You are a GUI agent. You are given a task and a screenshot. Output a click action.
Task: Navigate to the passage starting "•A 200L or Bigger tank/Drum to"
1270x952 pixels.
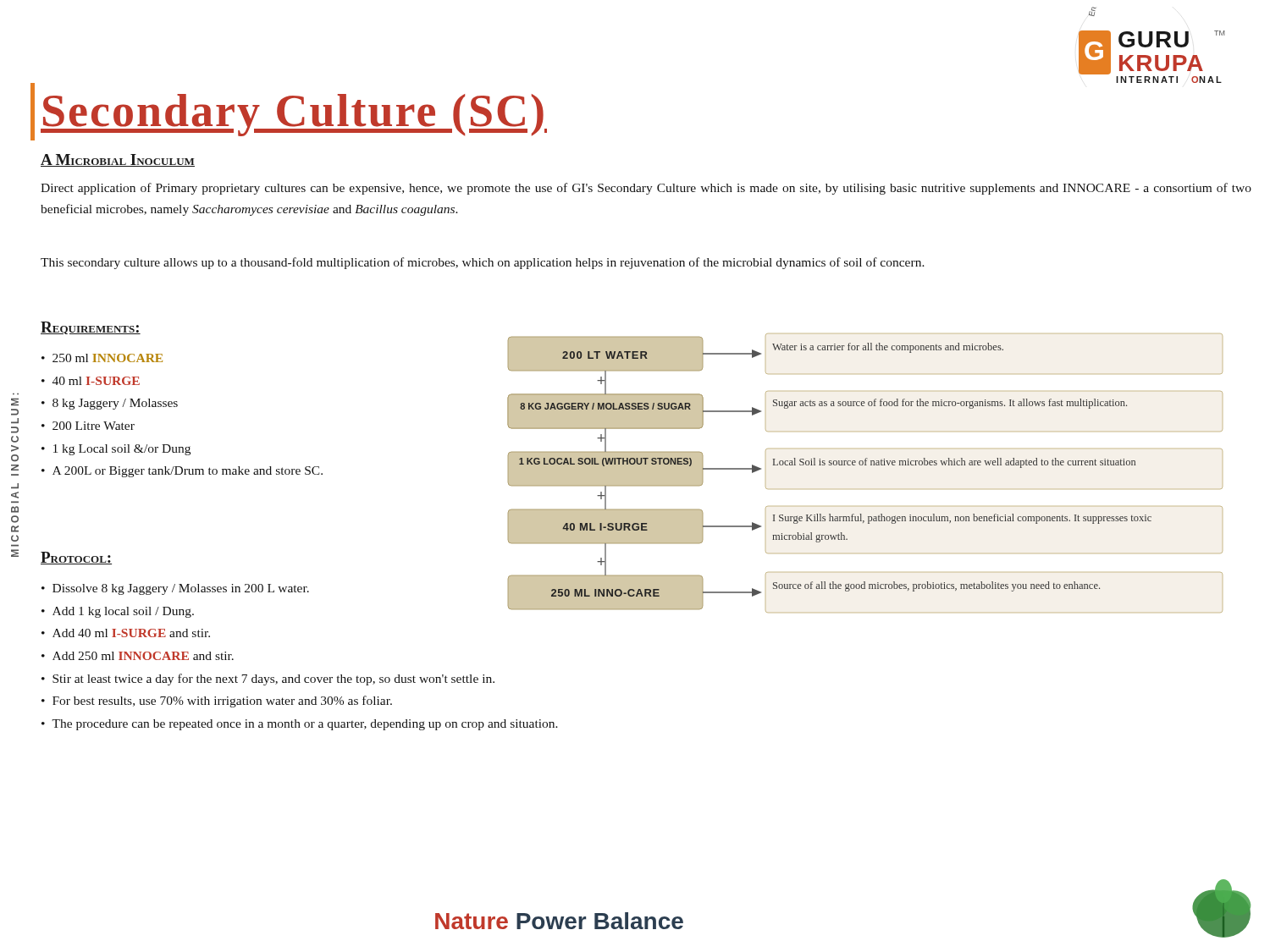[x=182, y=471]
